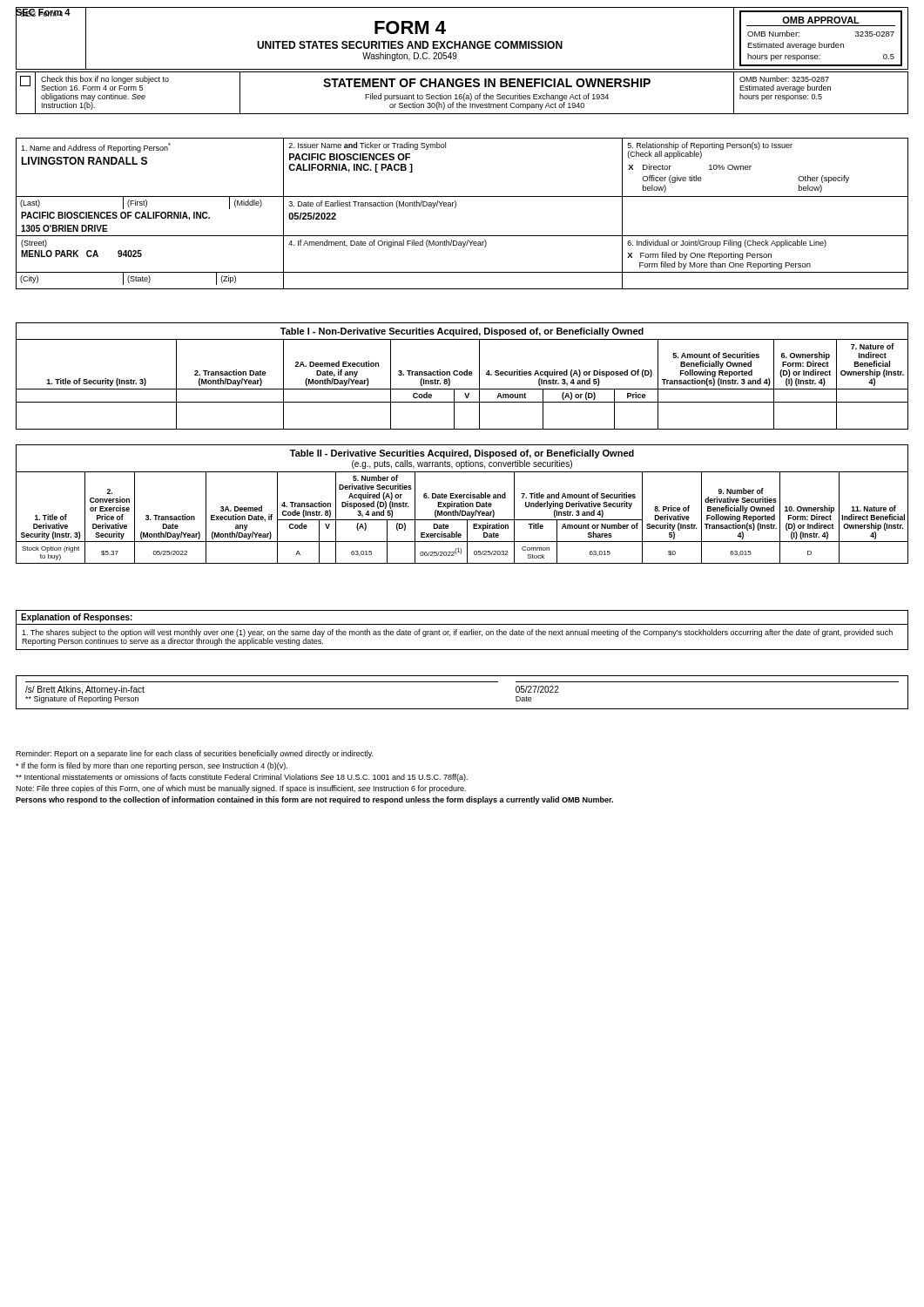Click on the section header that says "Table II -"
This screenshot has width=924, height=1307.
(462, 458)
